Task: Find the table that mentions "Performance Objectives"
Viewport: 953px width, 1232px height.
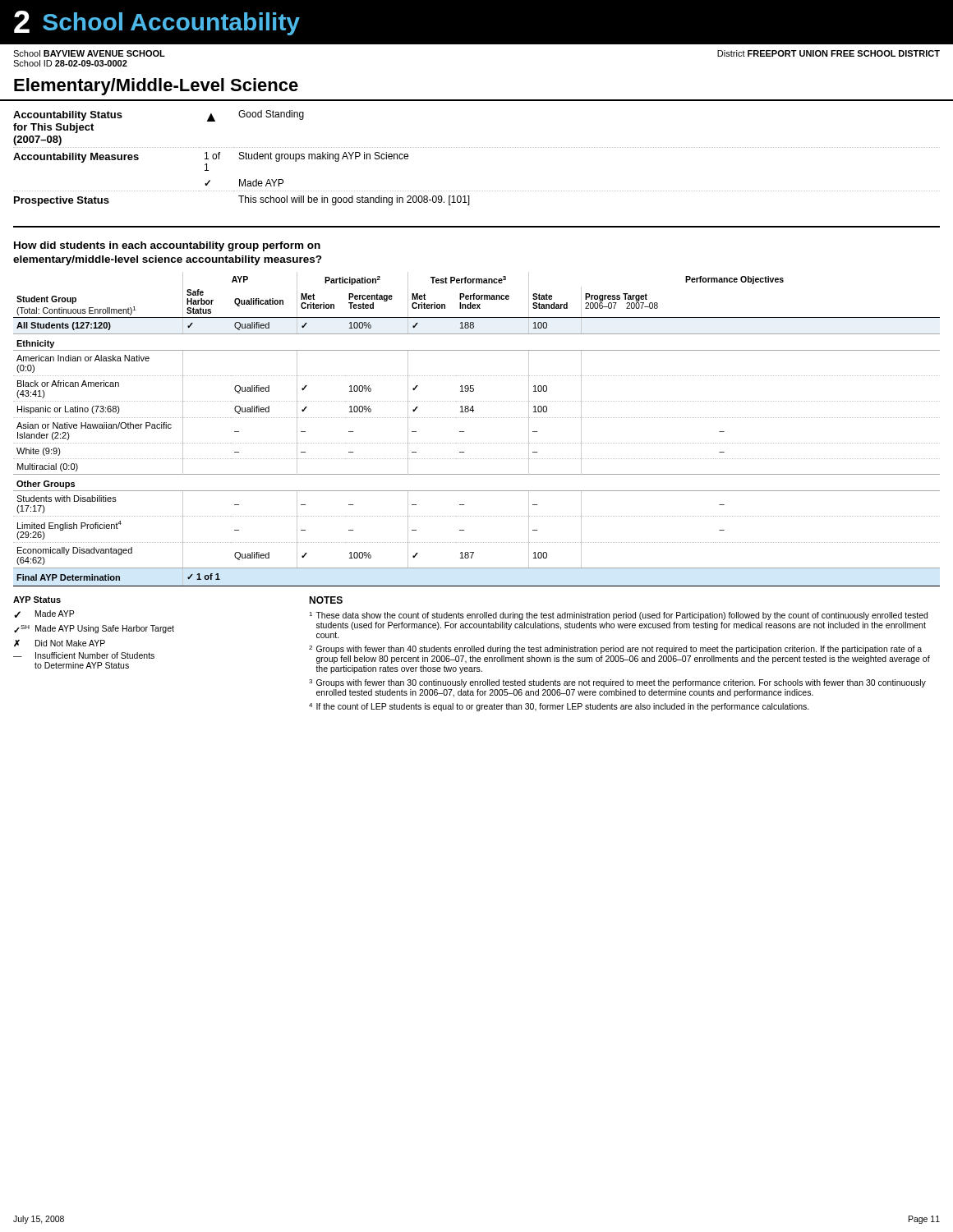Action: [476, 429]
